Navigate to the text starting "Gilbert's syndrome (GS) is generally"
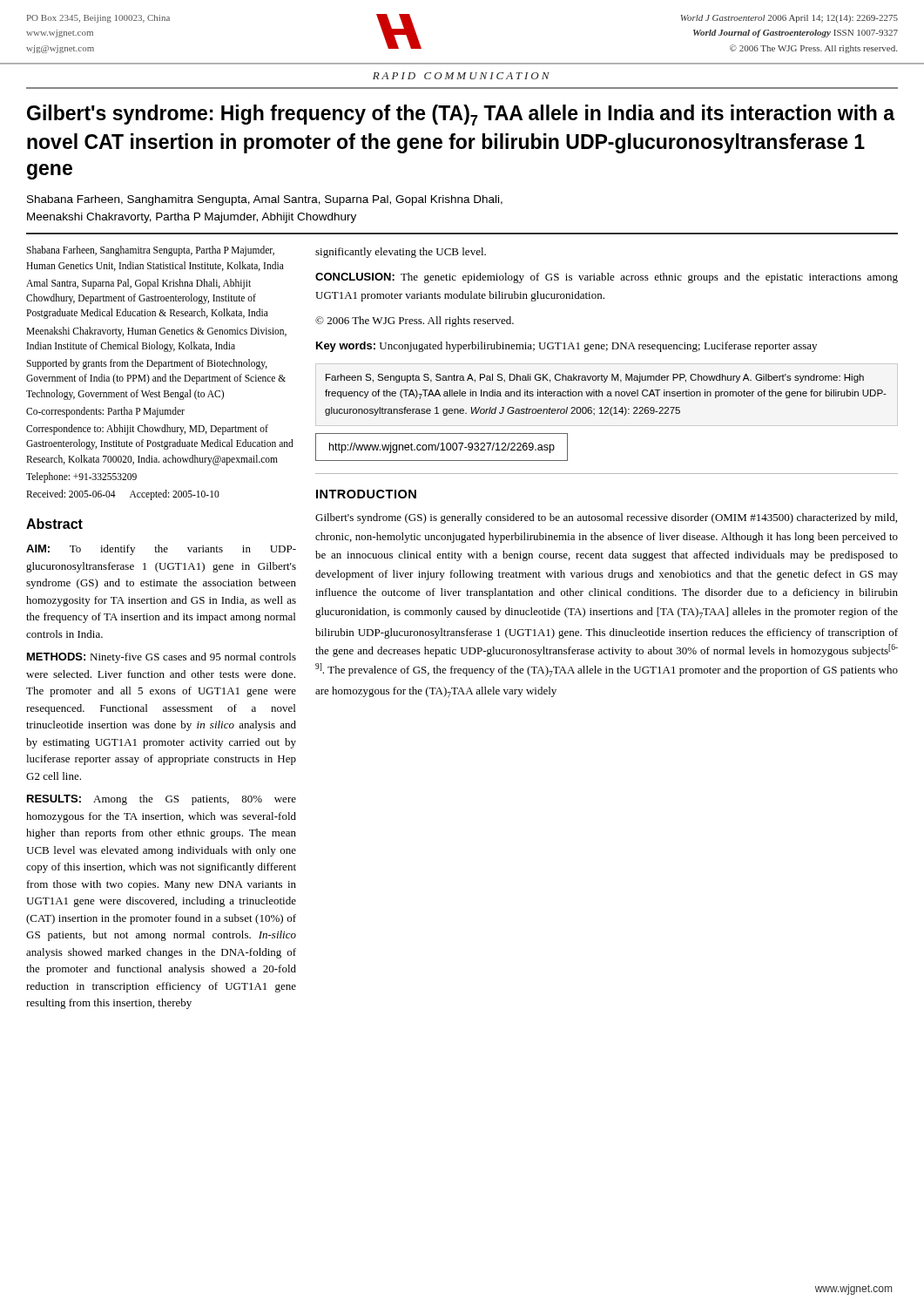Viewport: 924px width, 1307px height. click(607, 605)
